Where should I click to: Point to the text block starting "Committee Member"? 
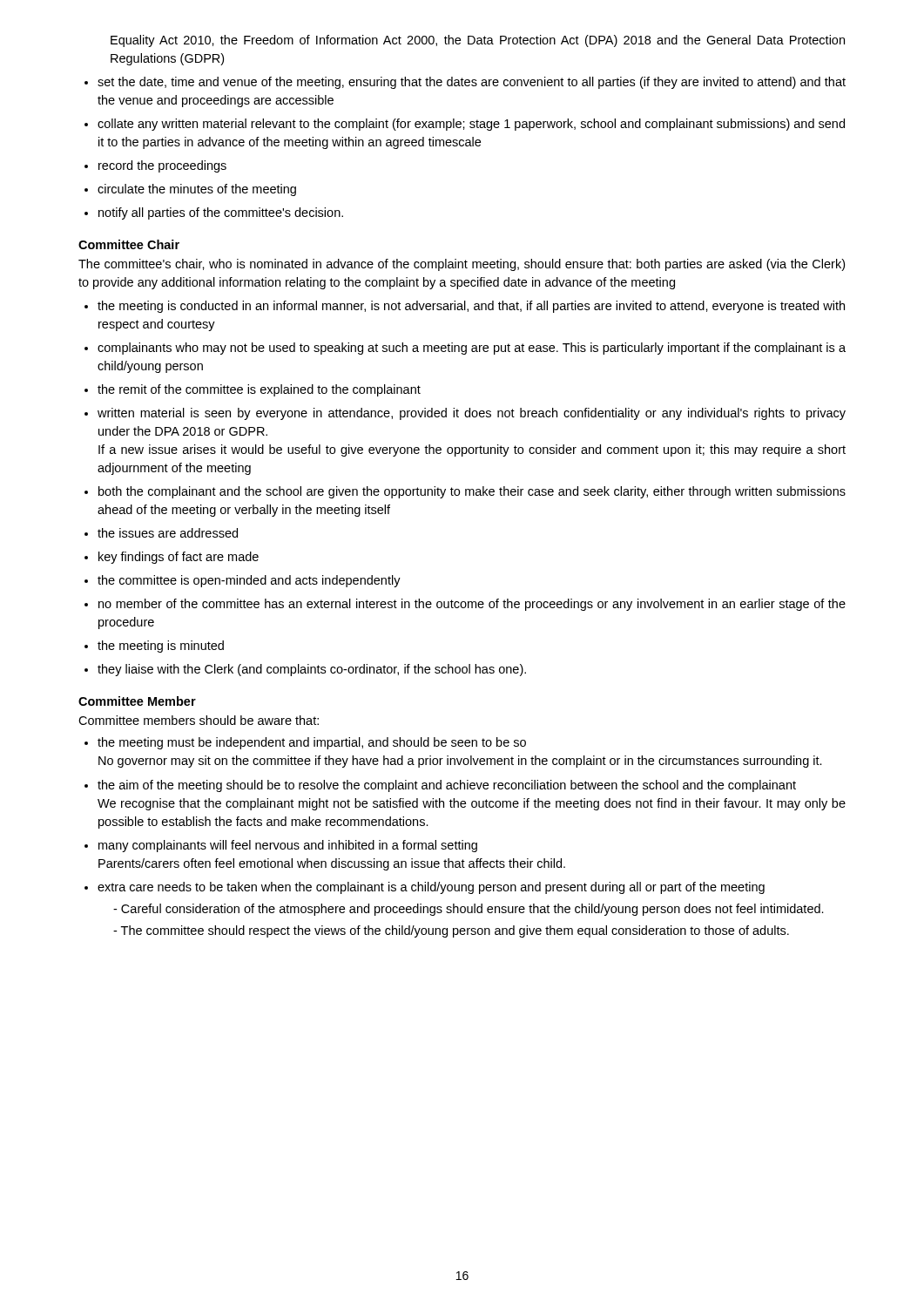[x=137, y=702]
